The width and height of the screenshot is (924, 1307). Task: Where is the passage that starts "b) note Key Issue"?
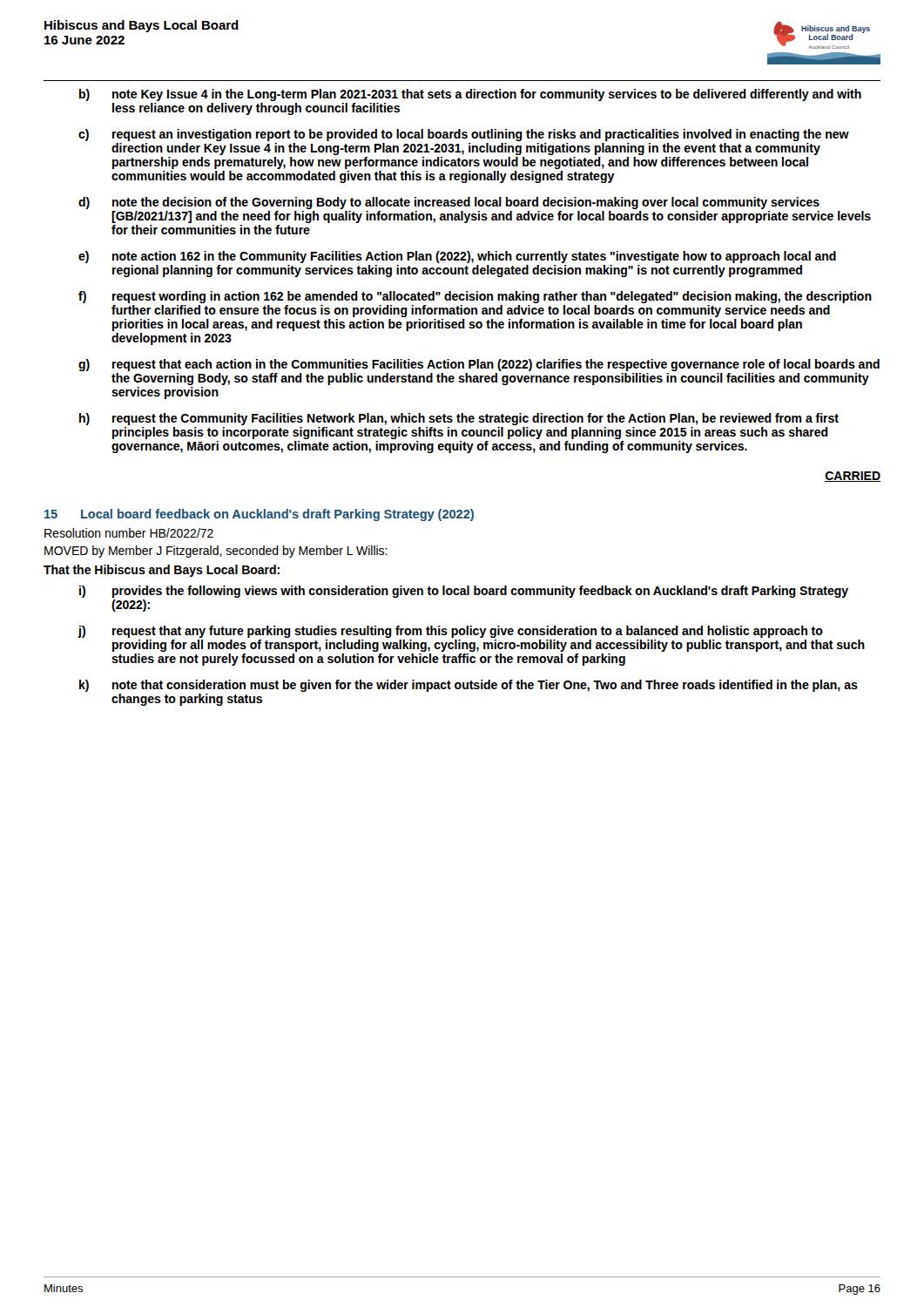[x=479, y=101]
